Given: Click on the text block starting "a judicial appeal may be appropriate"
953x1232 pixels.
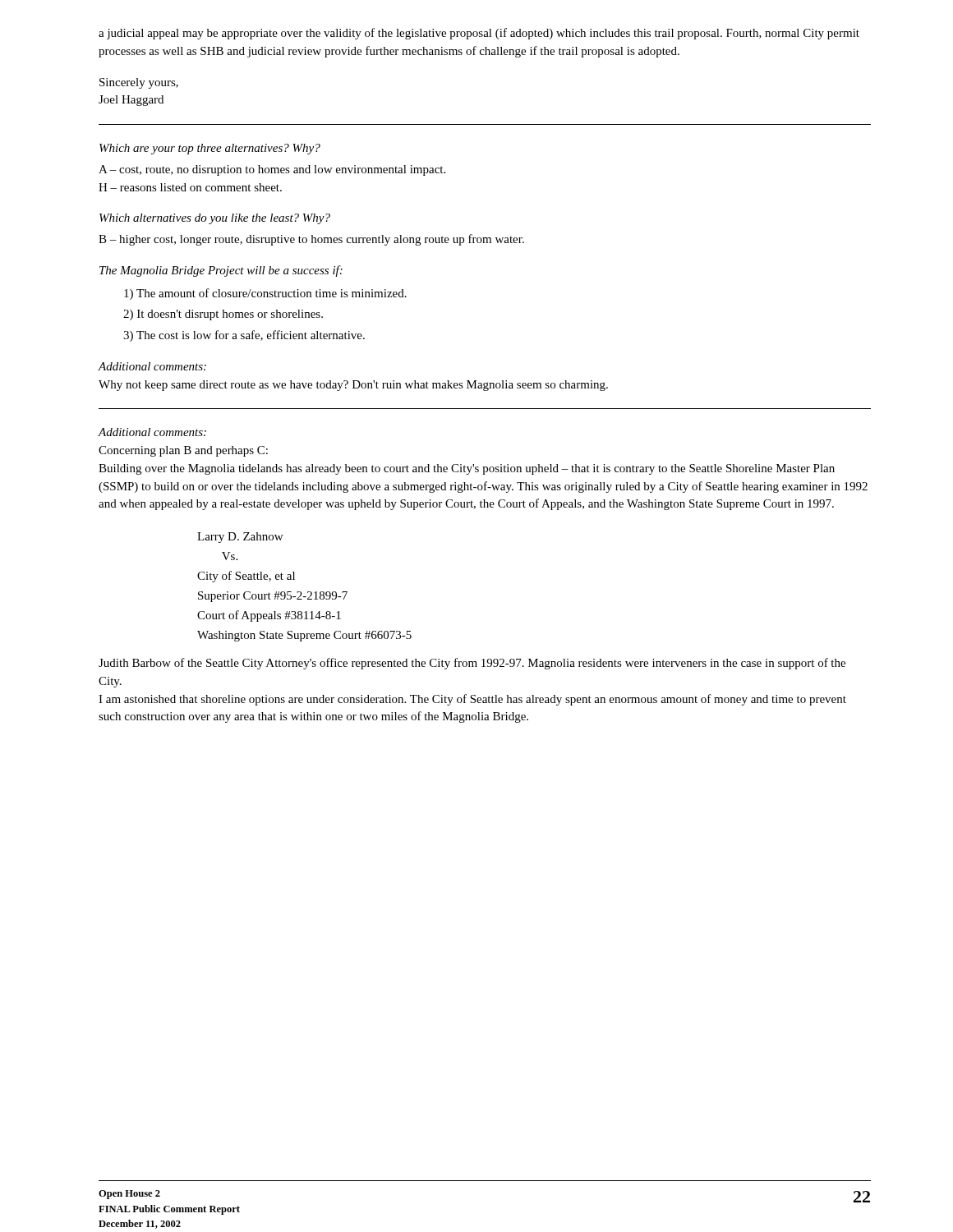Looking at the screenshot, I should click(479, 42).
